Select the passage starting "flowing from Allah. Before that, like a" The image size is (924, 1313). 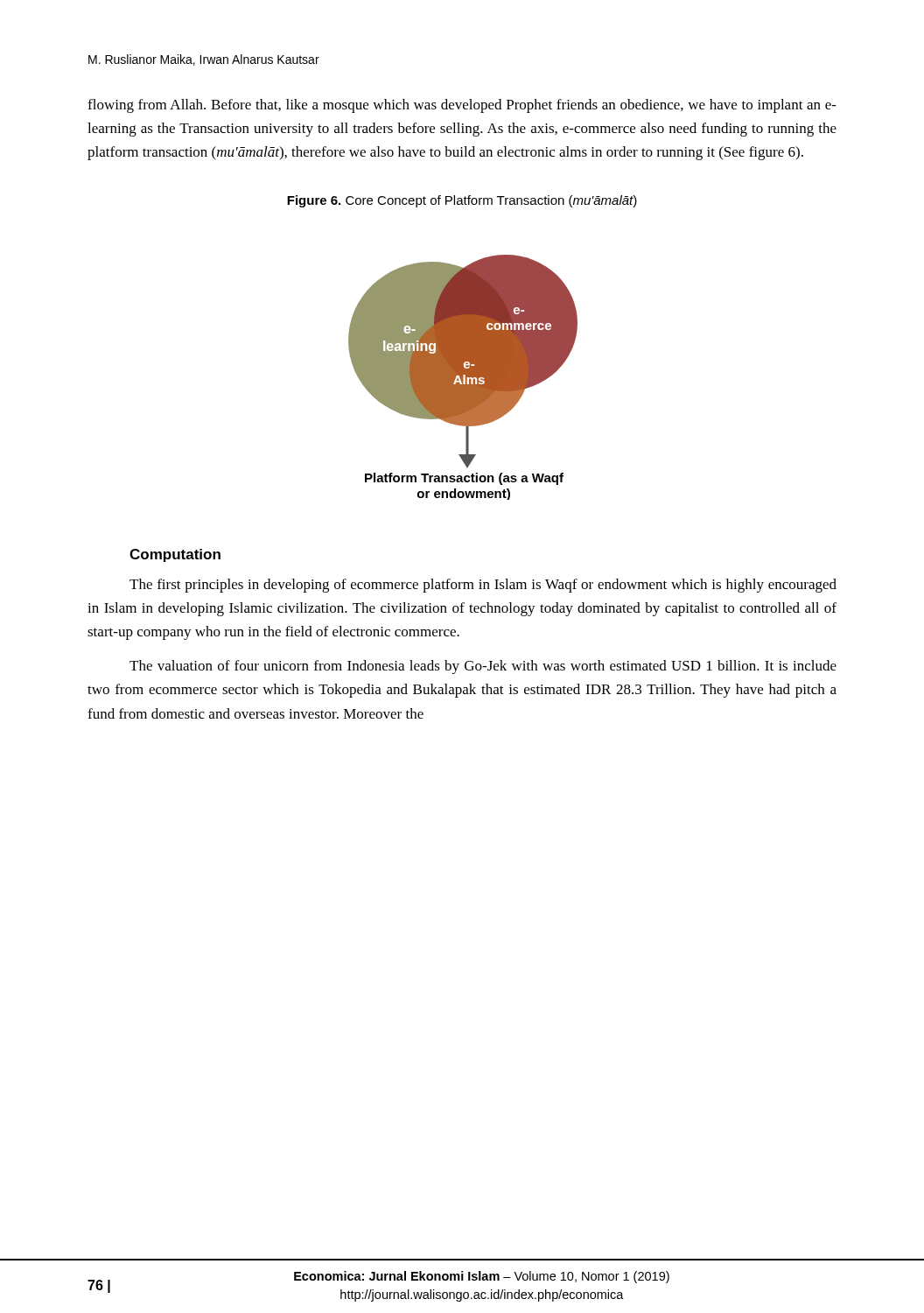[x=462, y=128]
